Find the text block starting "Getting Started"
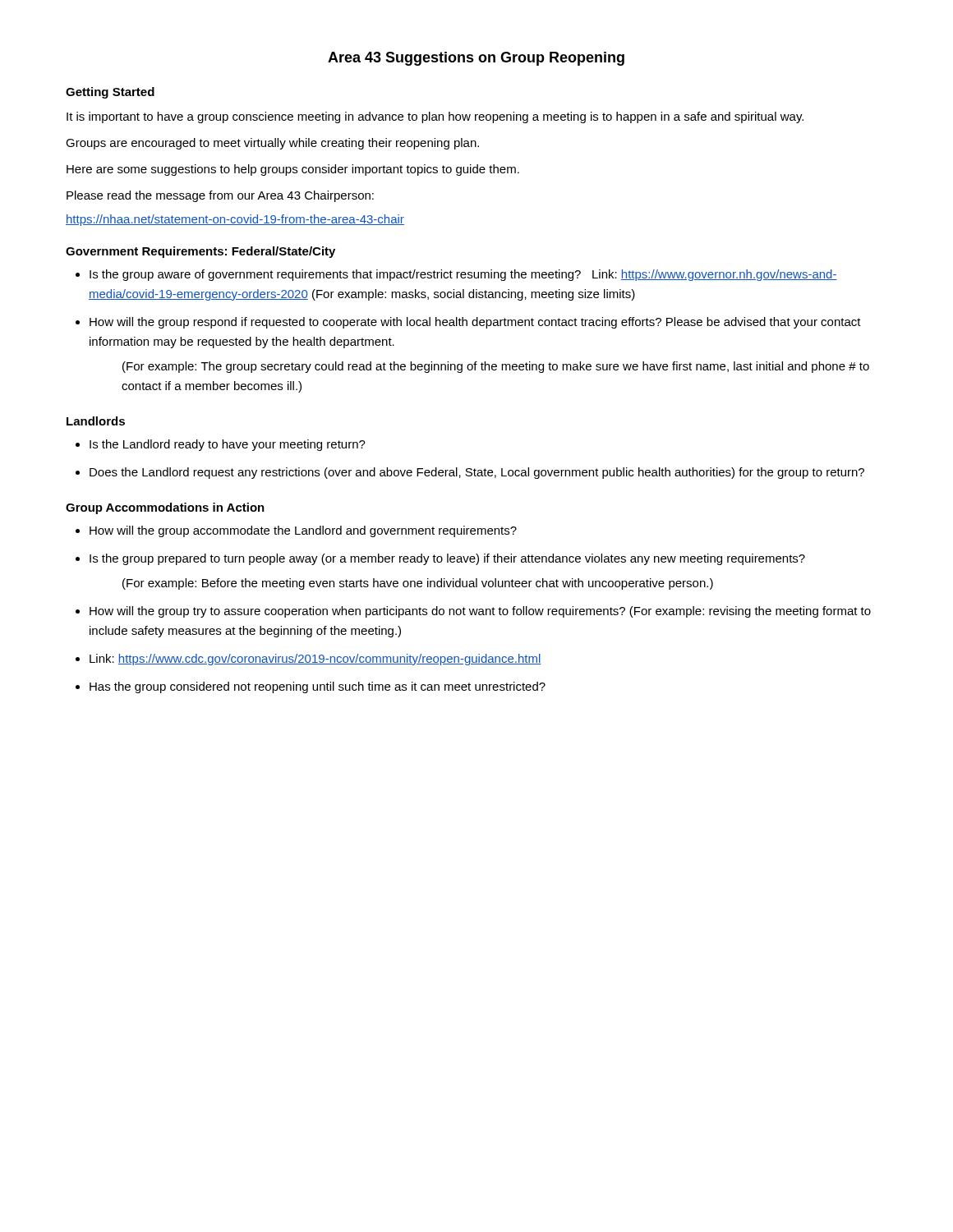The image size is (953, 1232). coord(110,93)
